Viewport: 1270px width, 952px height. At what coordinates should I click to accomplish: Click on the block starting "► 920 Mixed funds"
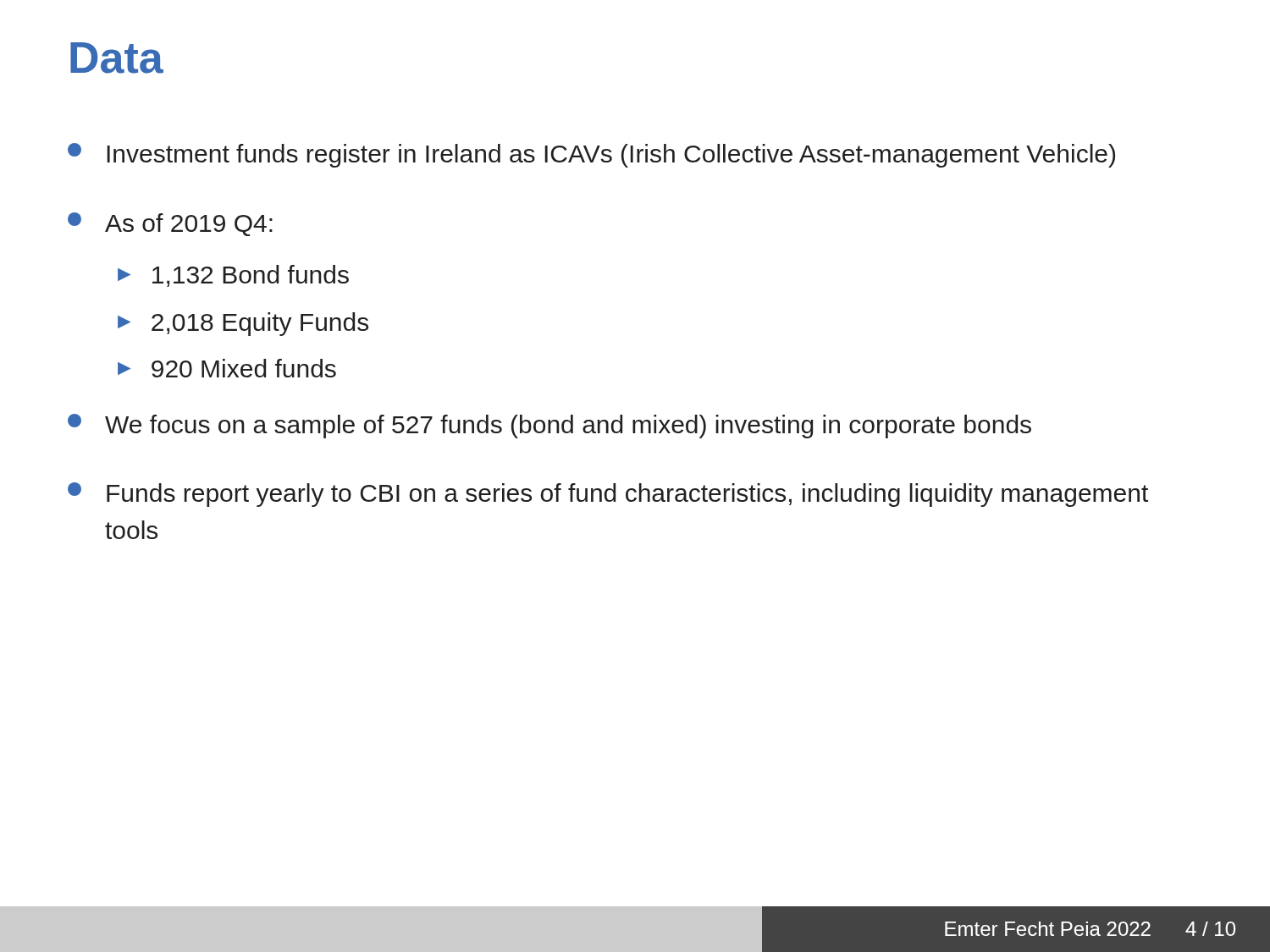225,369
